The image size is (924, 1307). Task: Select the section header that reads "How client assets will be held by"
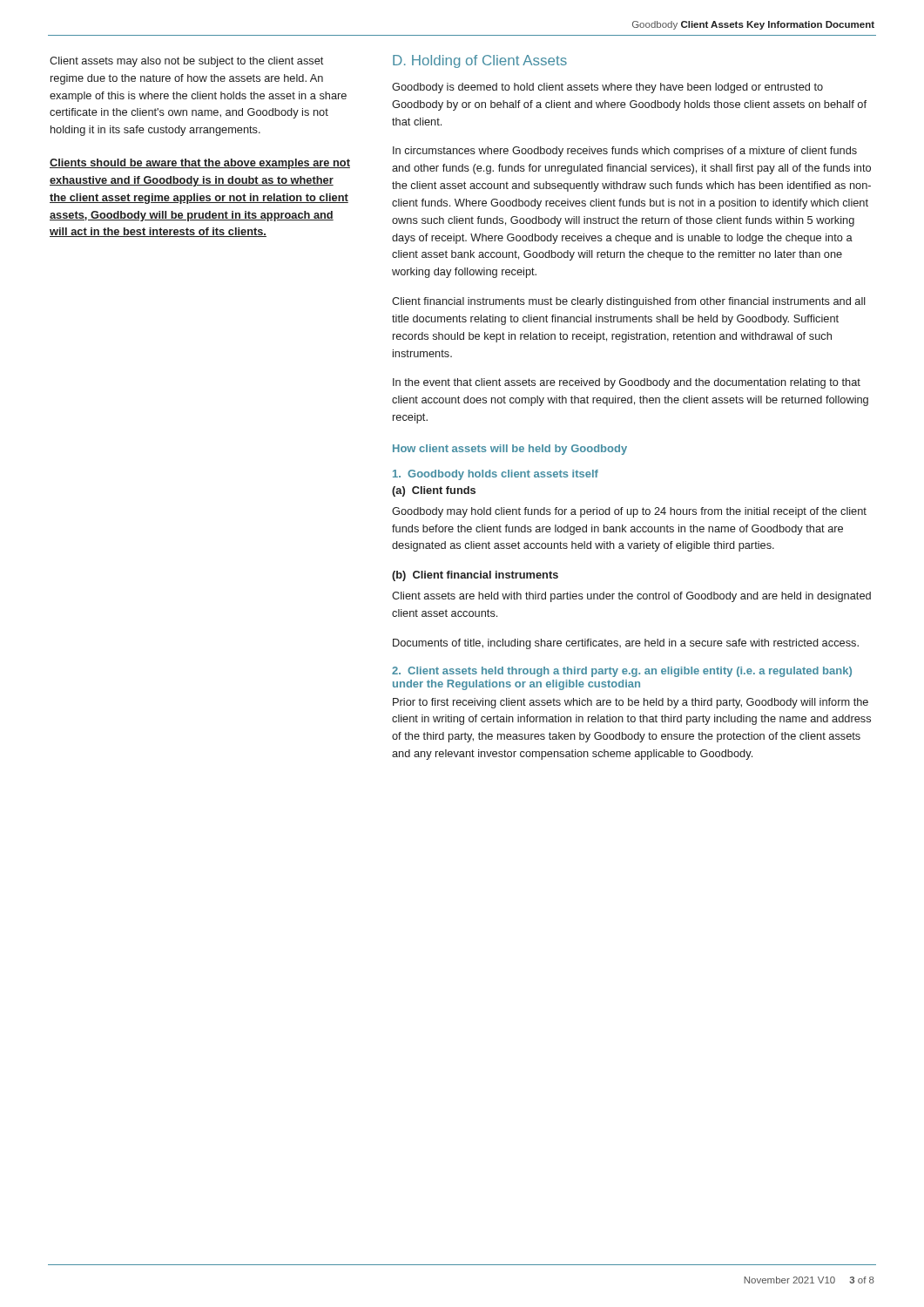(x=633, y=448)
